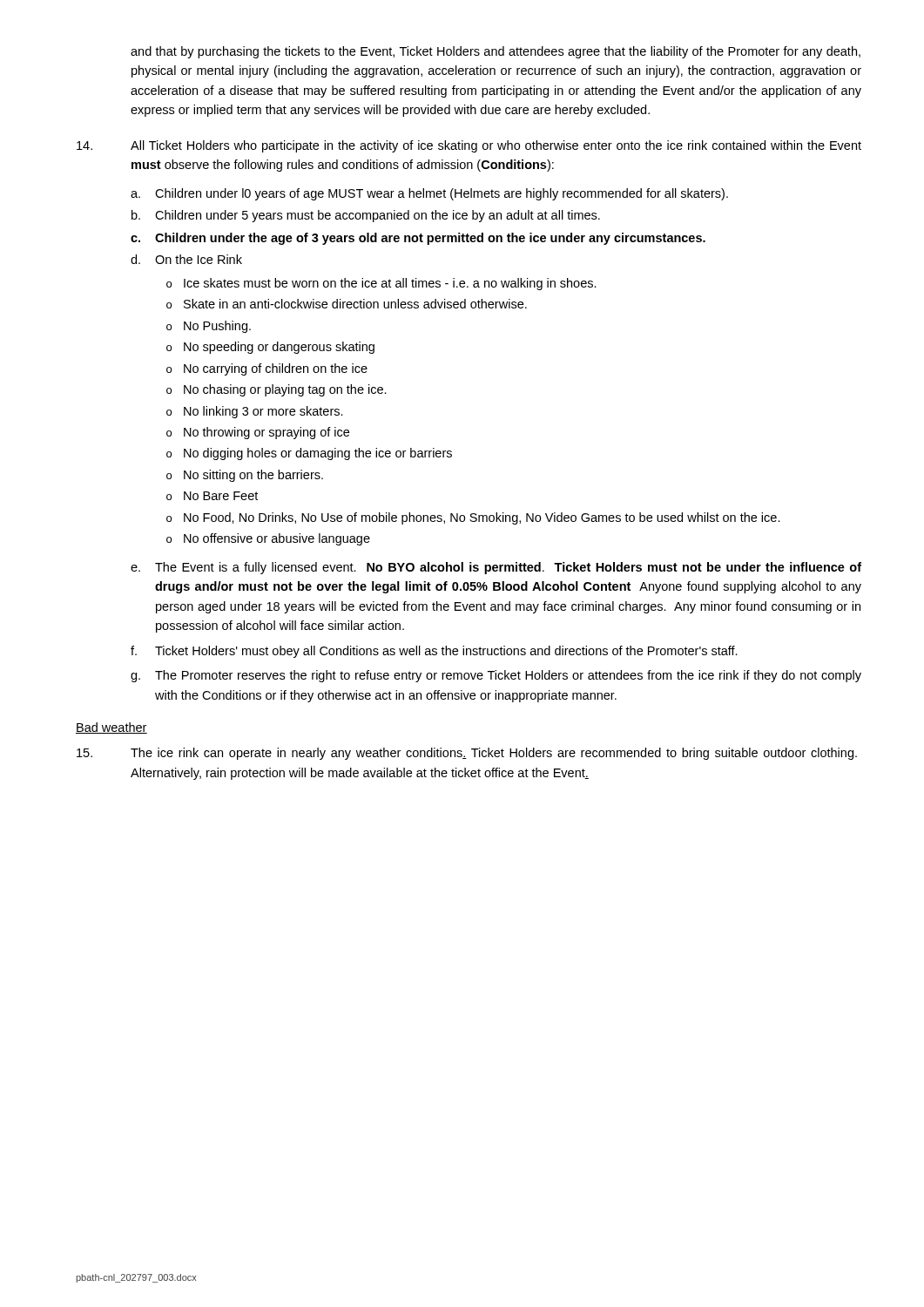Find the text starting "f. Ticket Holders' must obey all Conditions"
The image size is (924, 1307).
(496, 651)
